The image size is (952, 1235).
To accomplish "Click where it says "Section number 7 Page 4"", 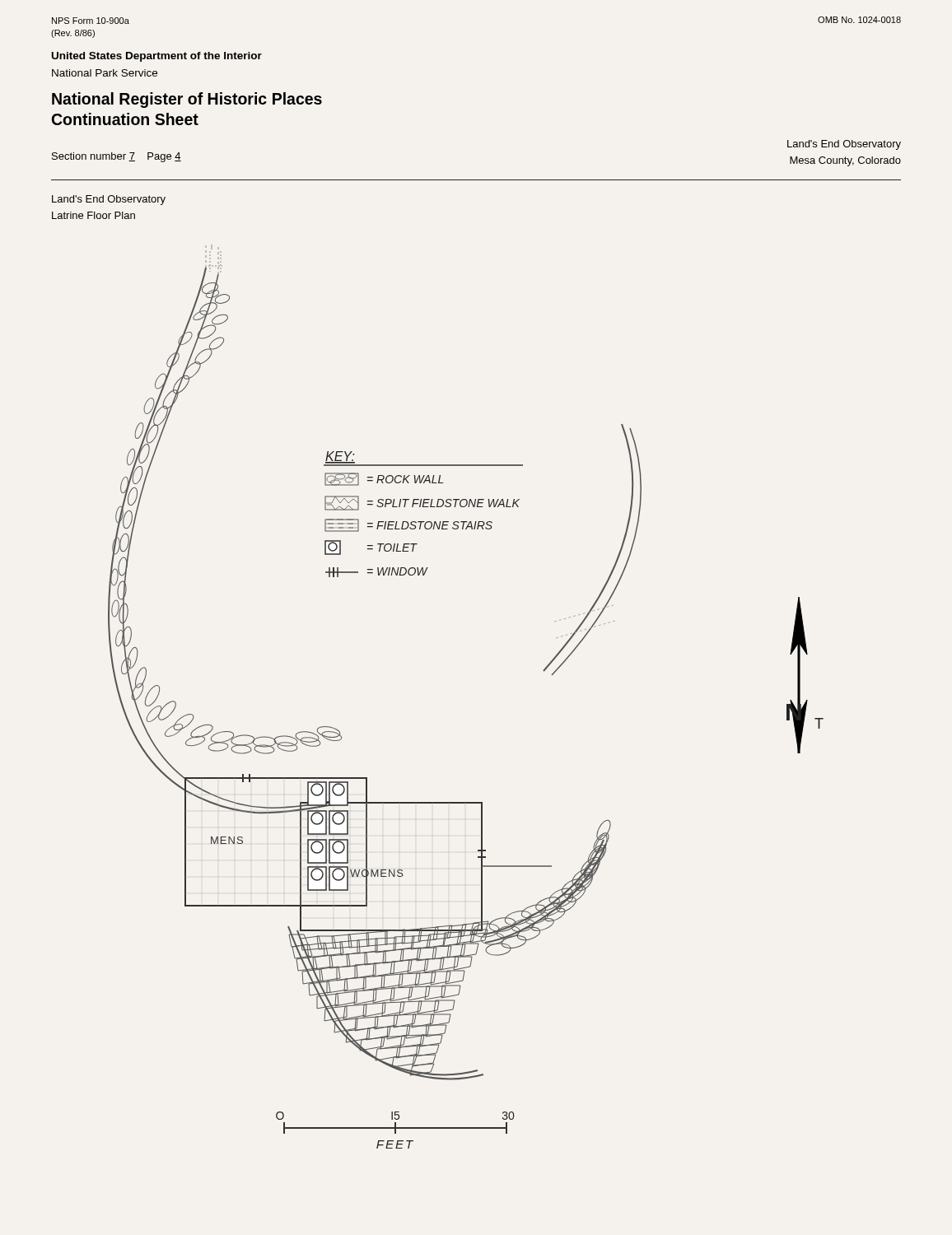I will [x=116, y=156].
